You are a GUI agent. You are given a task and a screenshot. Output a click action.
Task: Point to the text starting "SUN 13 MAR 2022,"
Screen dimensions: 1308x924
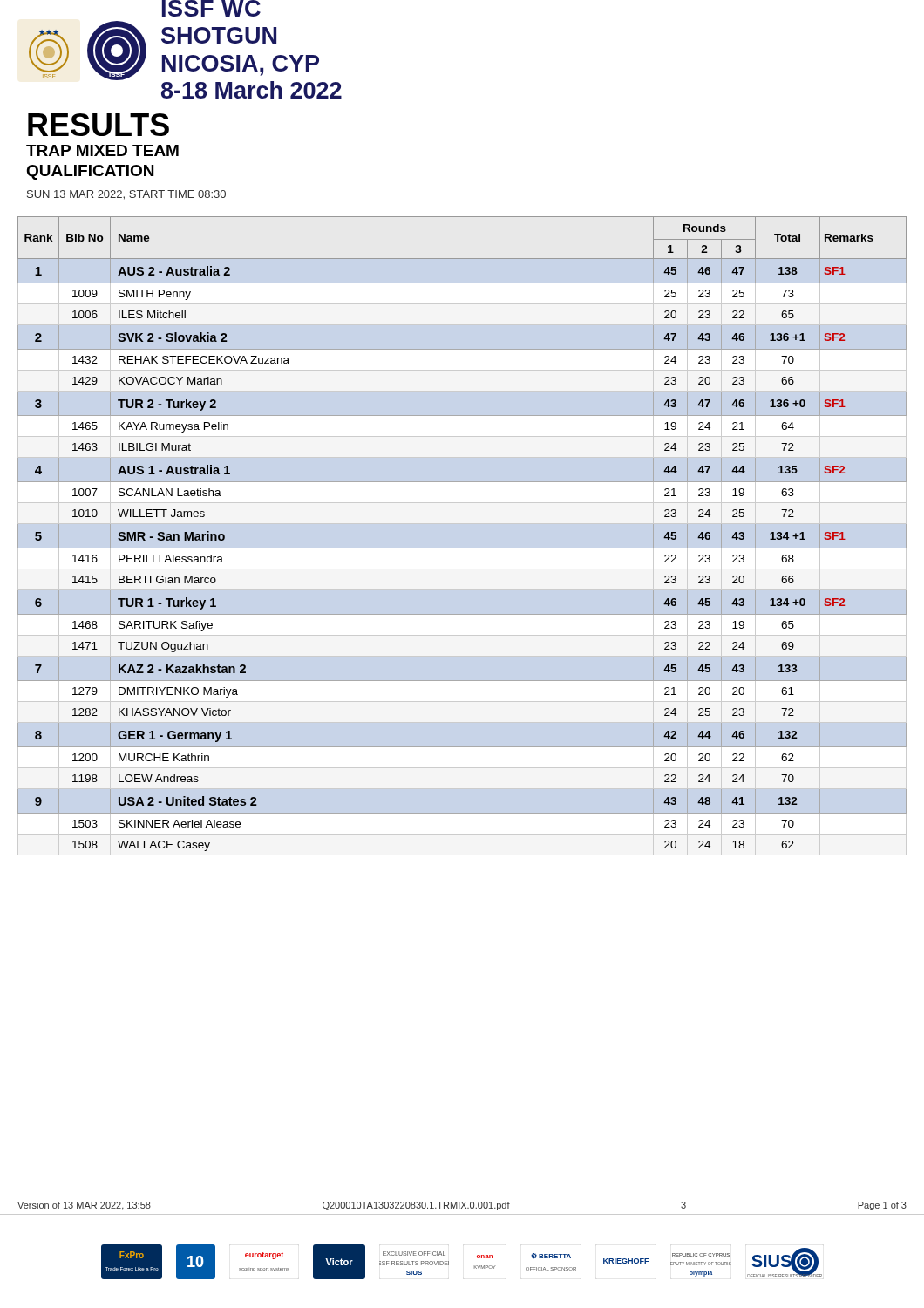tap(126, 194)
